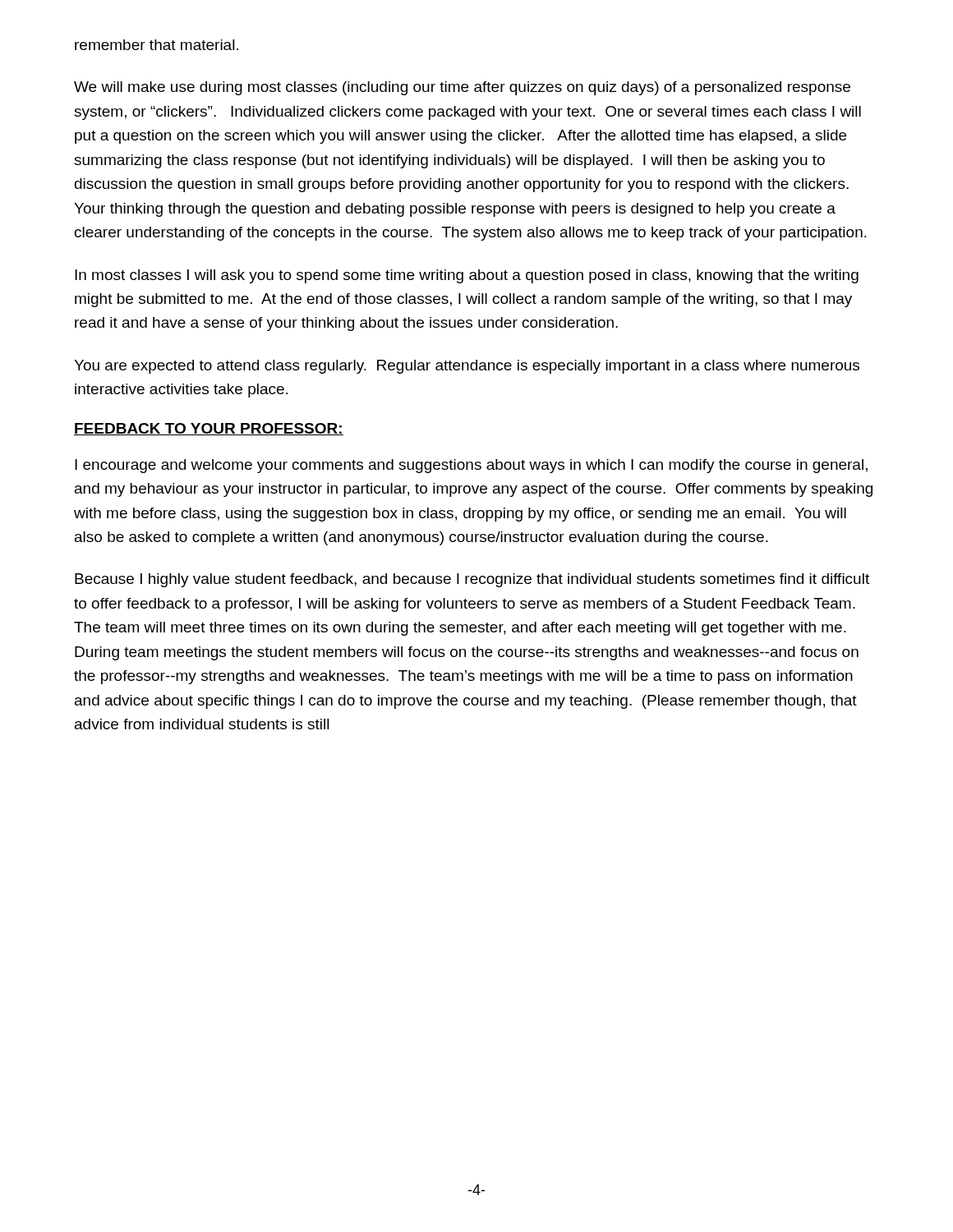
Task: Click on the text block containing "In most classes I will ask you"
Action: (476, 299)
